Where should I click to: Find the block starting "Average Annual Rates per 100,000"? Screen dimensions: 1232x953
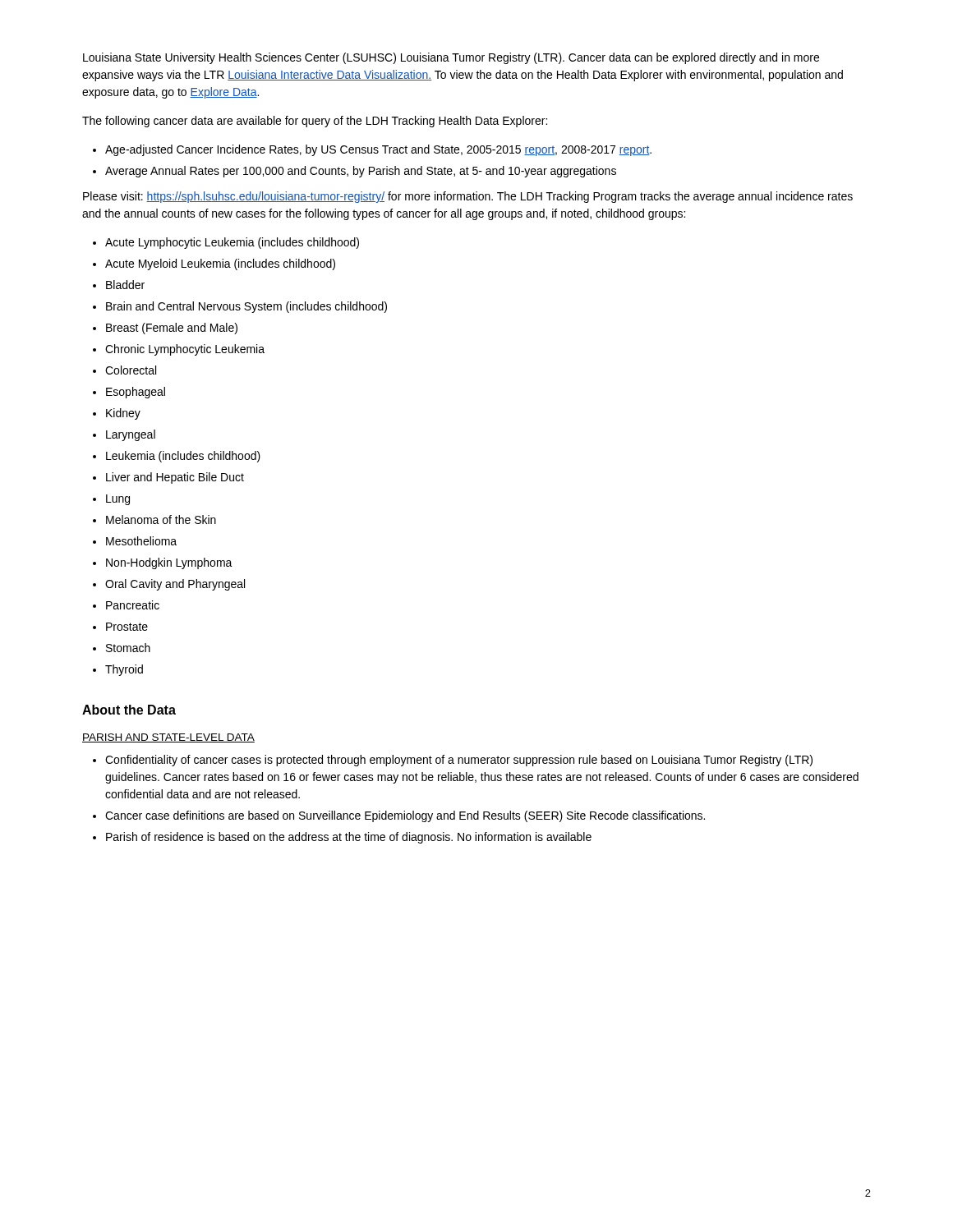pos(488,171)
